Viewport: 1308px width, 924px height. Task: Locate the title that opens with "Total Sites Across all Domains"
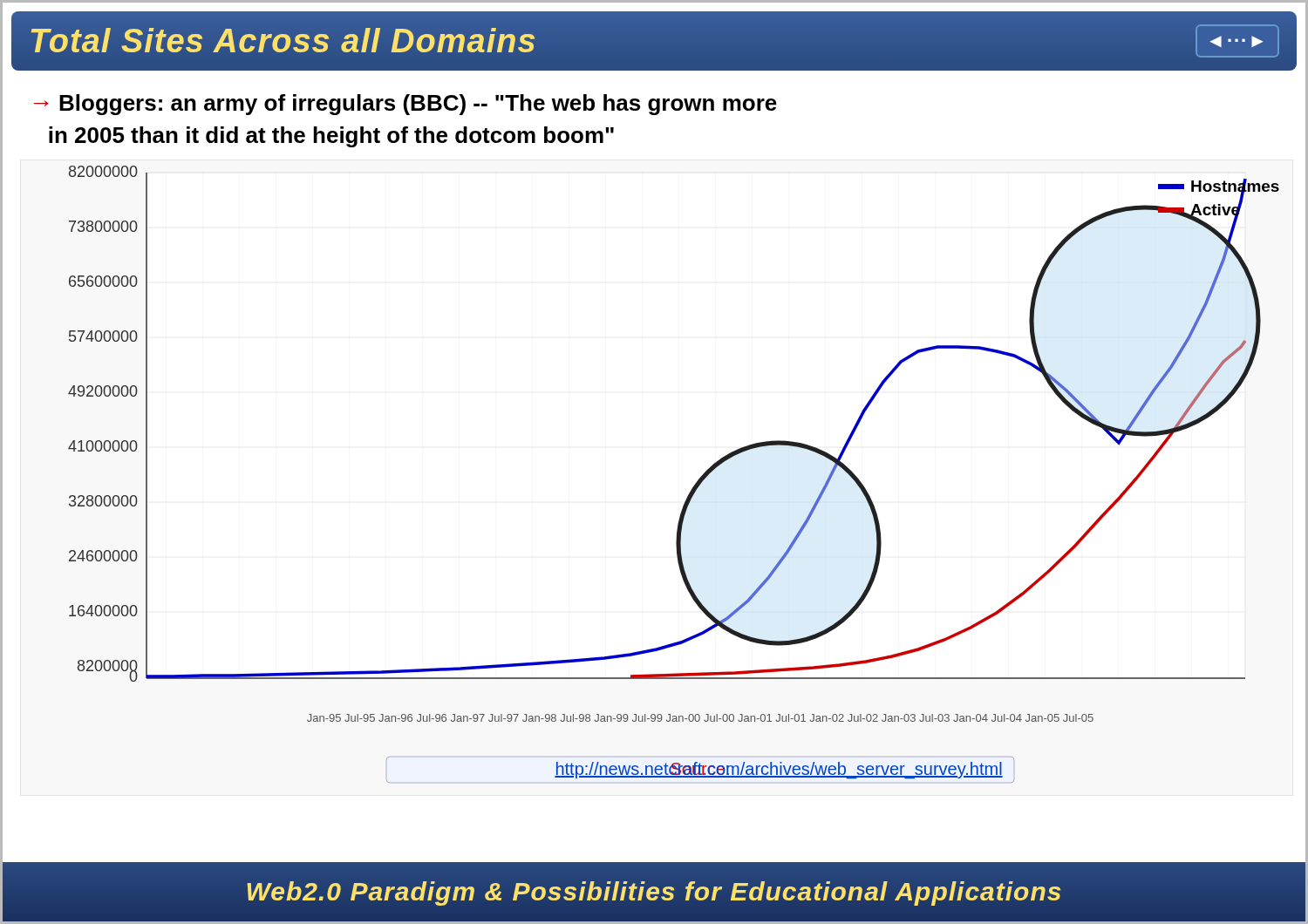pos(274,41)
